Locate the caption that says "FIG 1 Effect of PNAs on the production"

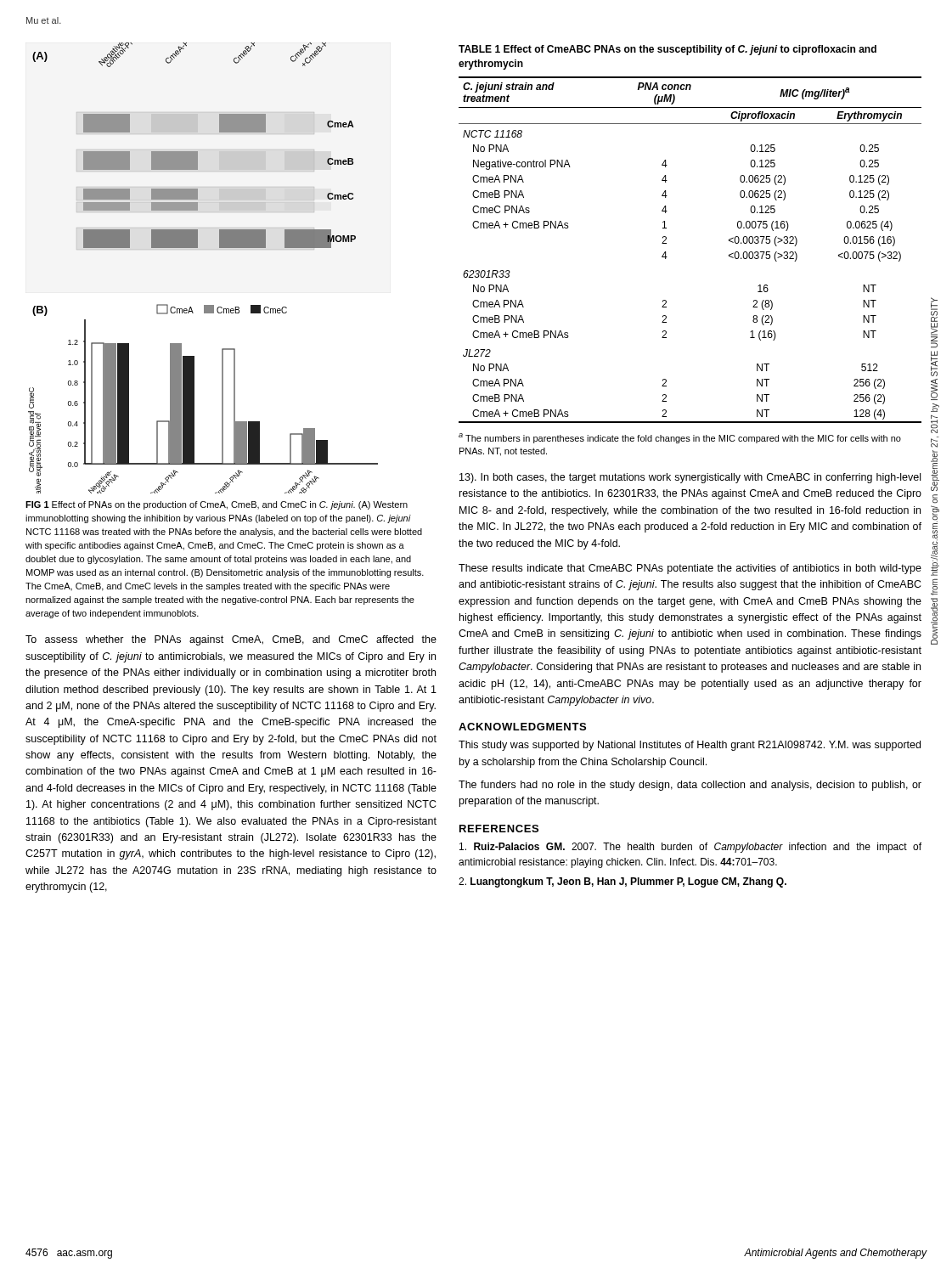225,559
